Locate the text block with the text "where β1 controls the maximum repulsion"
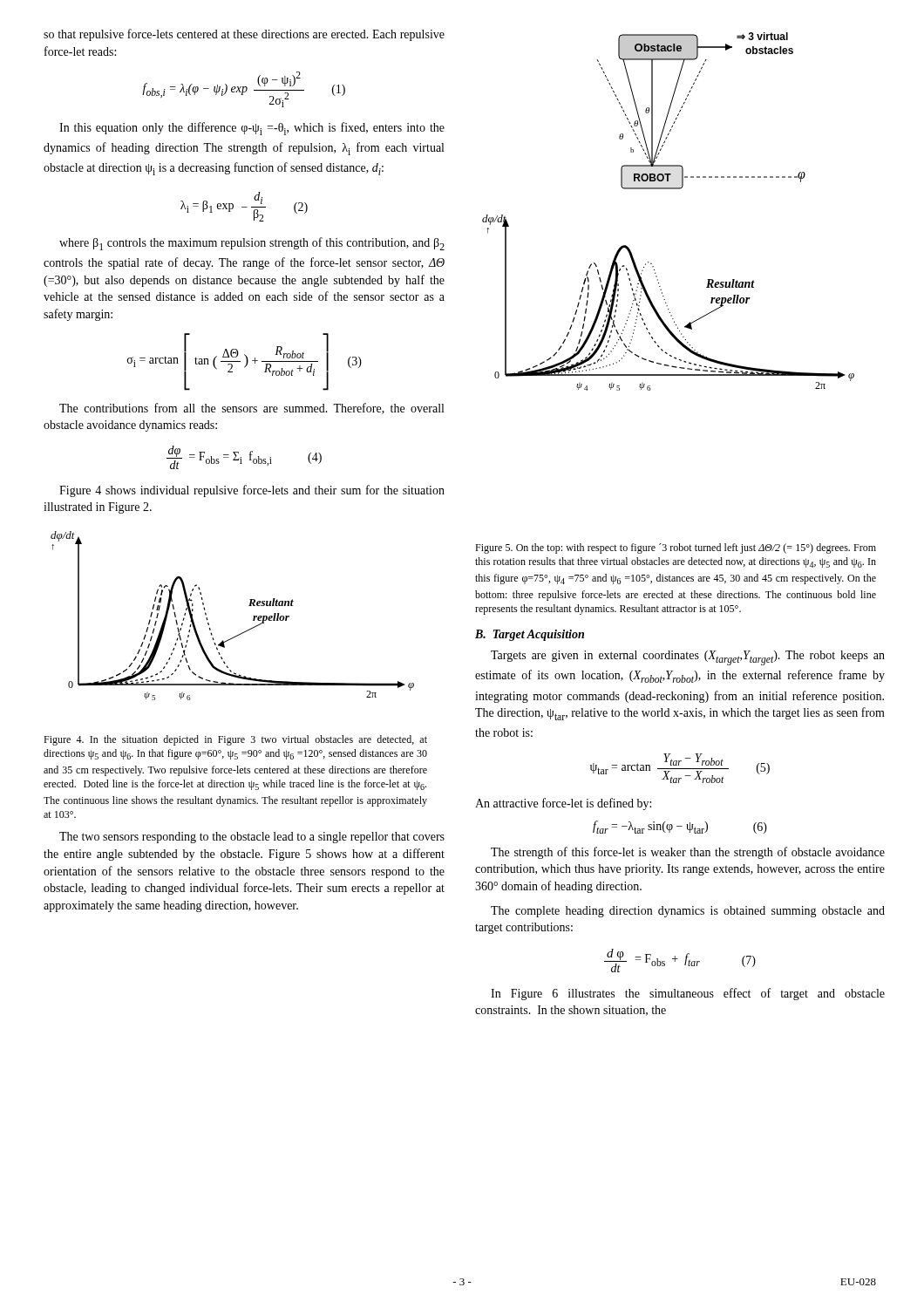This screenshot has width=924, height=1308. (244, 279)
